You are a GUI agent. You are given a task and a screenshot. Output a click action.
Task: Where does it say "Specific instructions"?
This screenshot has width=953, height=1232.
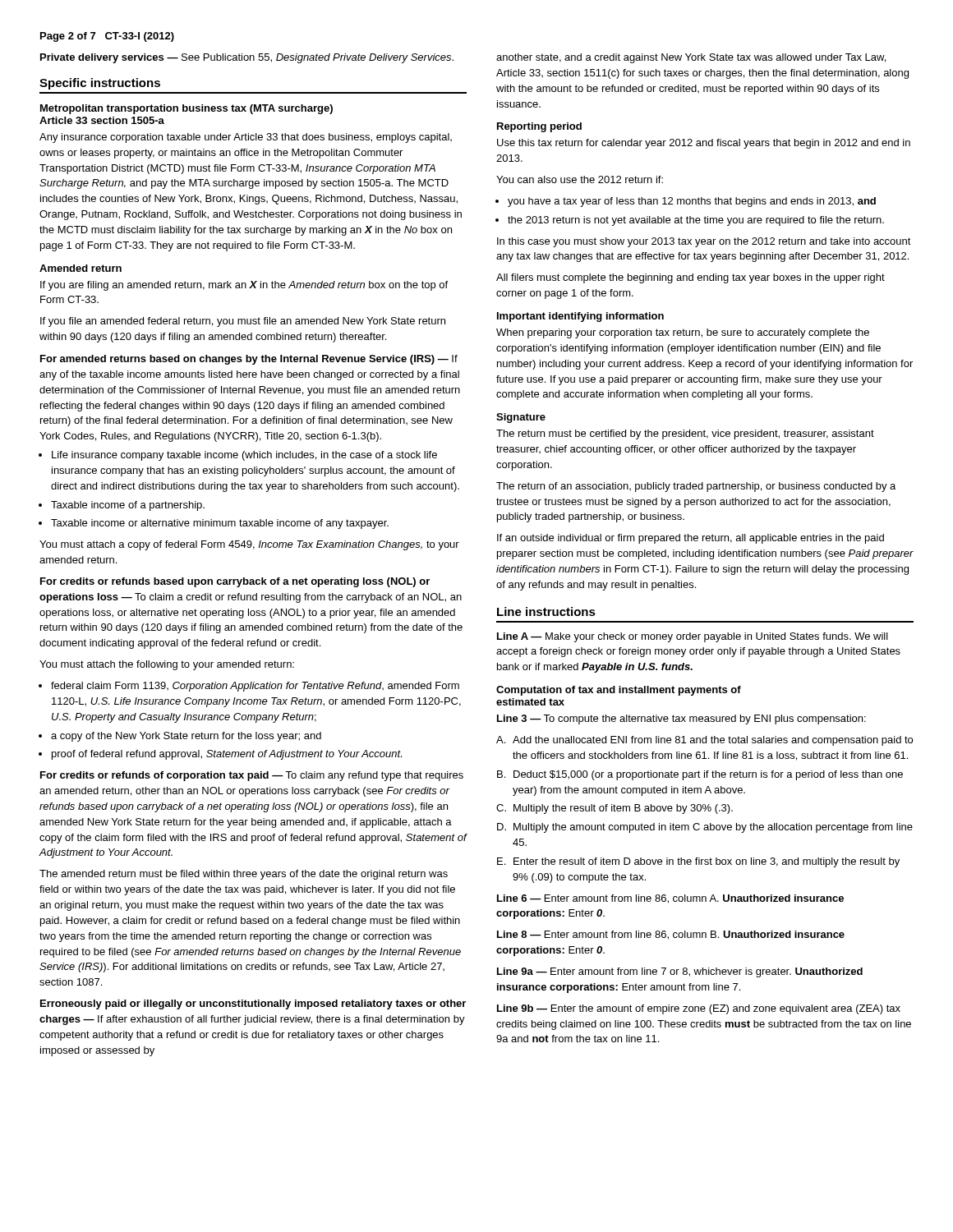tap(253, 84)
